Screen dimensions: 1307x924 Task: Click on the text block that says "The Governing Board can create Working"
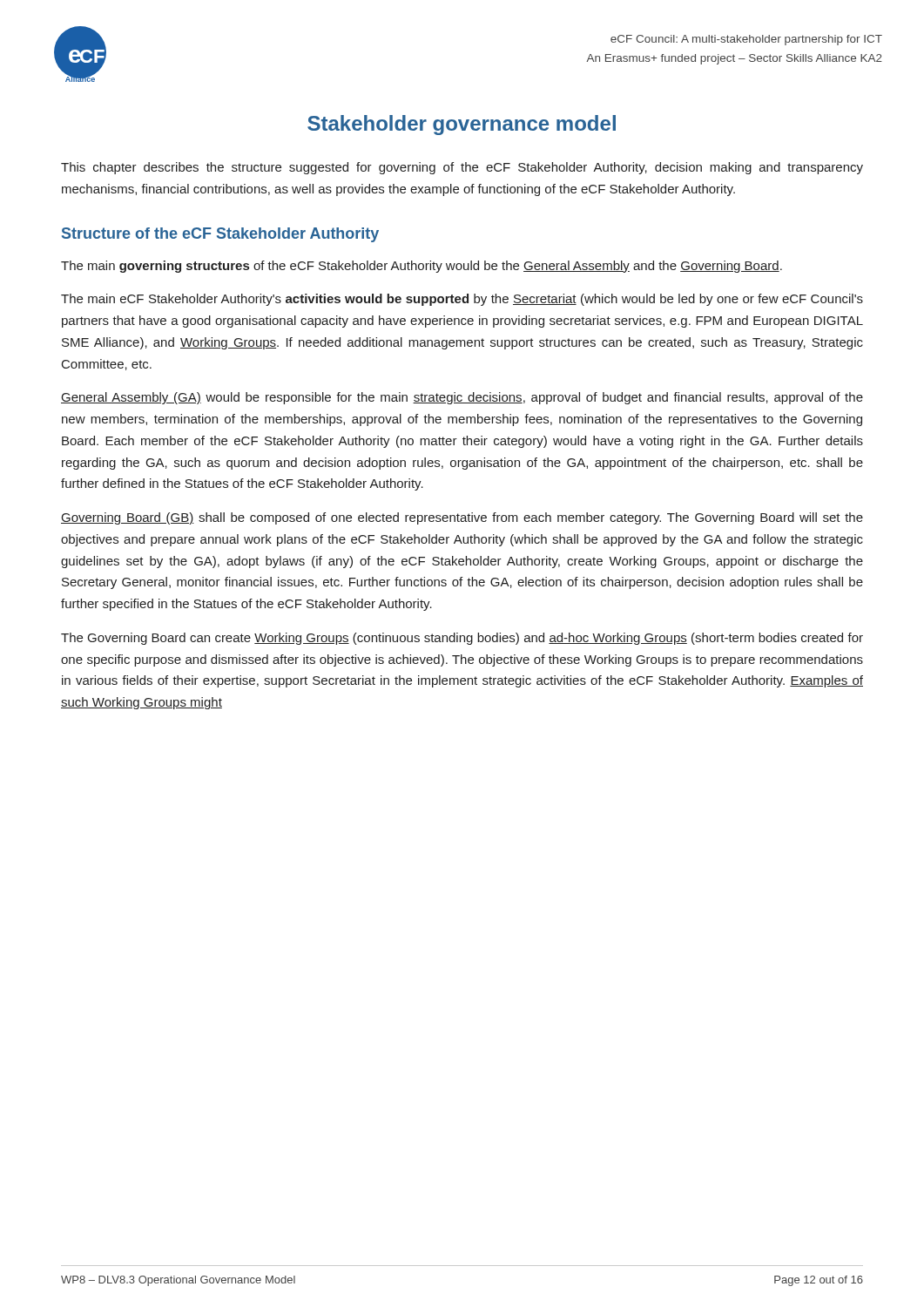tap(462, 670)
